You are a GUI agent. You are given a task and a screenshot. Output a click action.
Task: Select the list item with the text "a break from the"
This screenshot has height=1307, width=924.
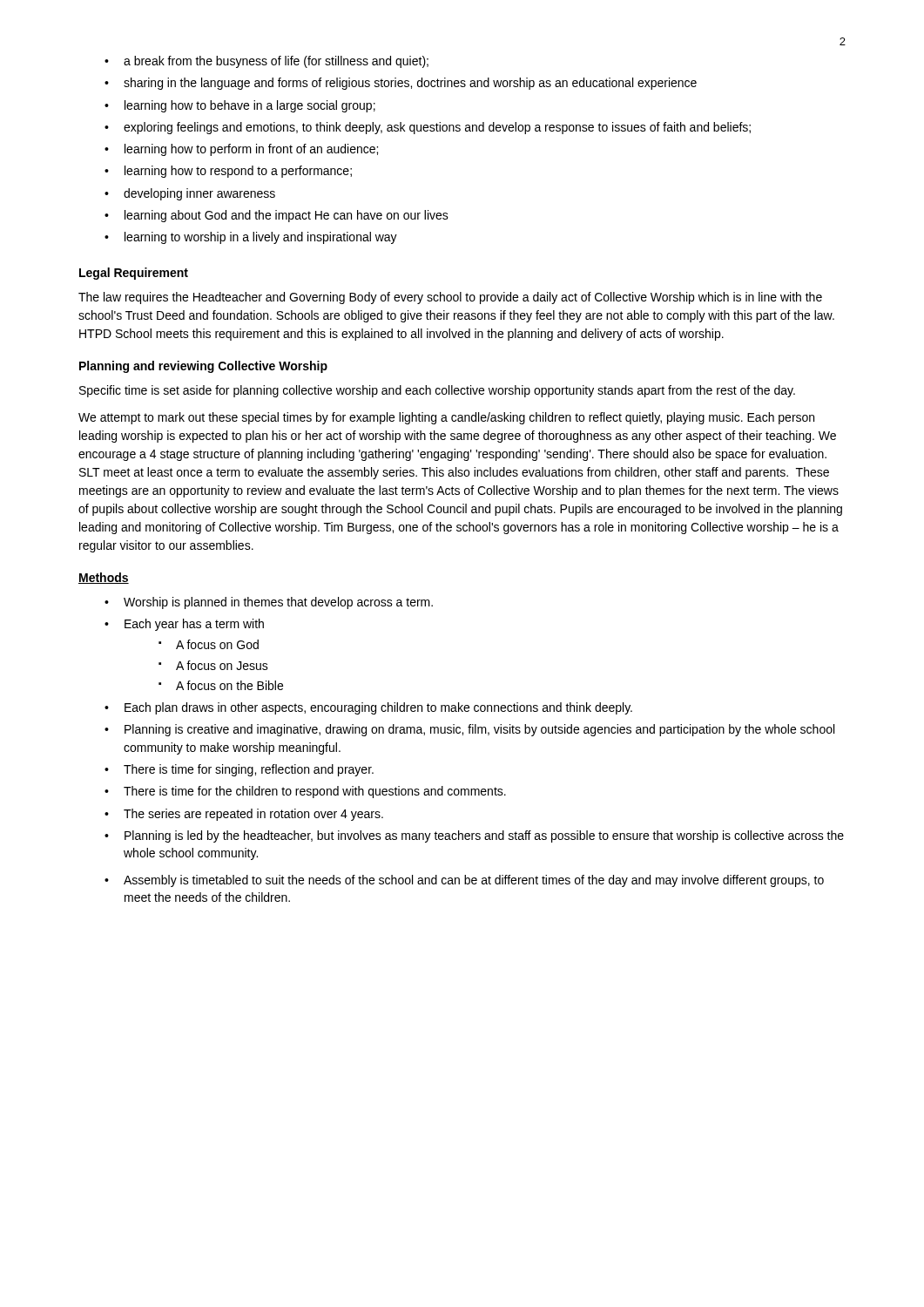coord(266,62)
